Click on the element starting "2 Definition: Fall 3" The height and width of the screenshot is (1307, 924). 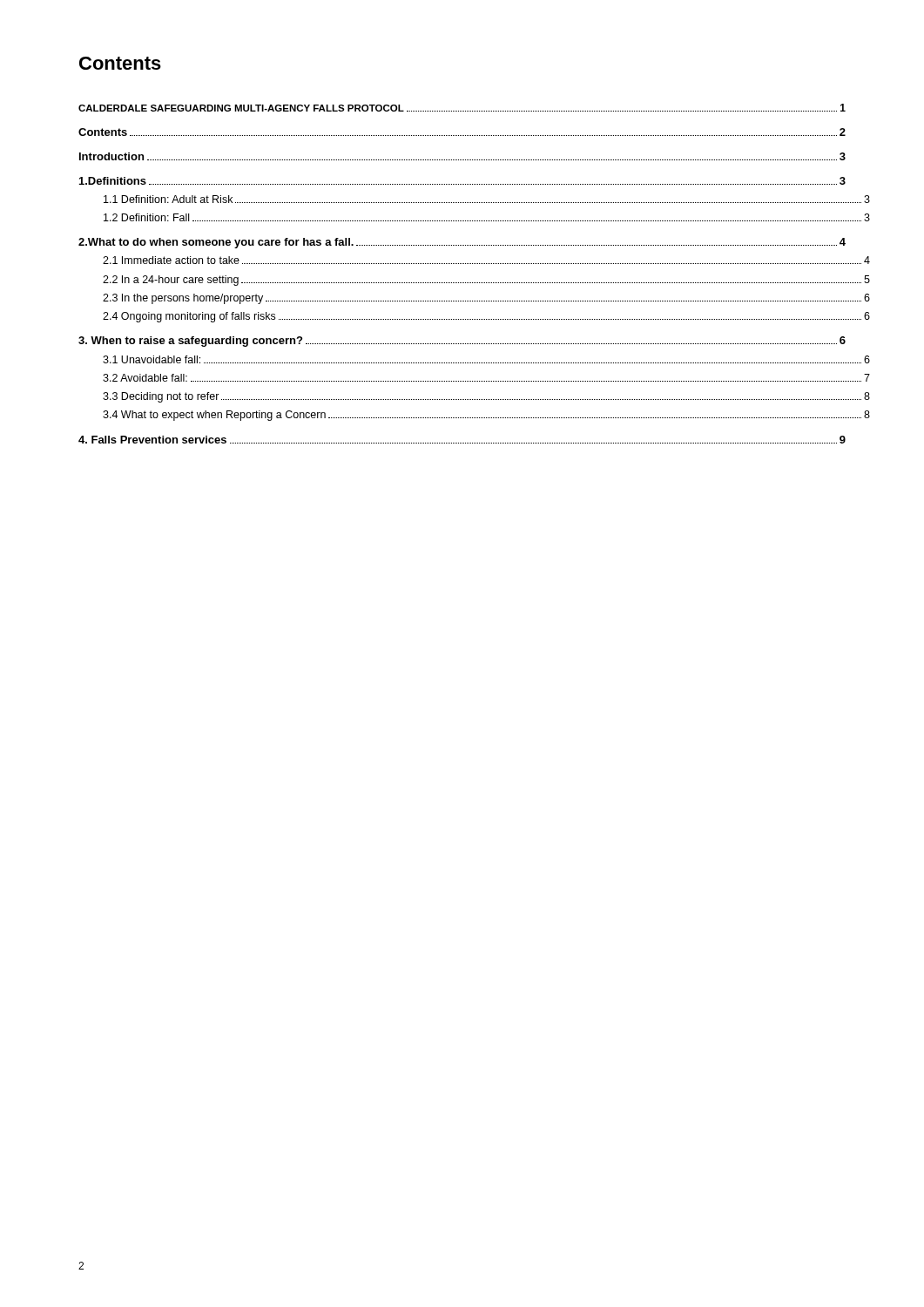(486, 218)
